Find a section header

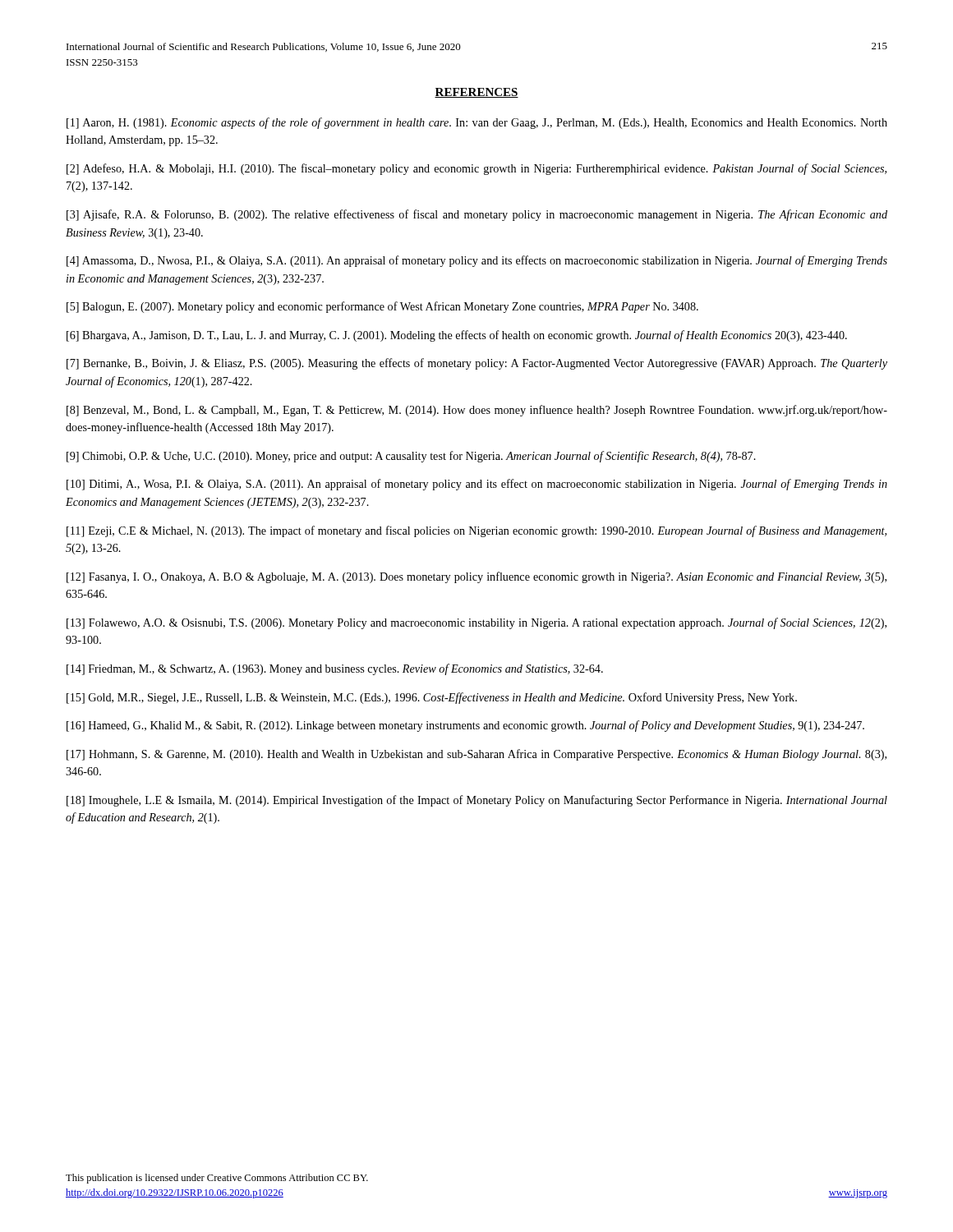tap(476, 92)
